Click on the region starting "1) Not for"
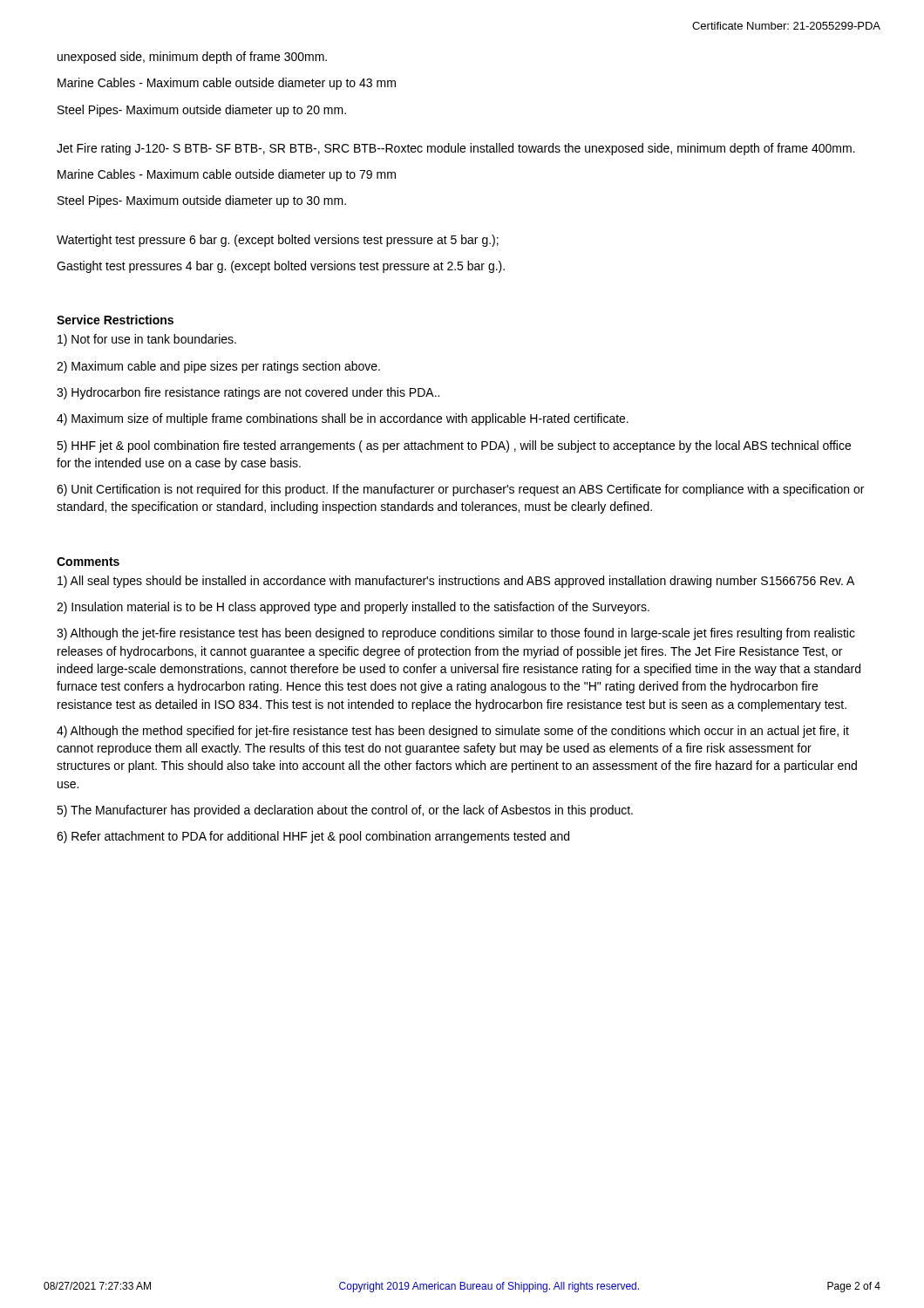The image size is (924, 1308). tap(147, 339)
